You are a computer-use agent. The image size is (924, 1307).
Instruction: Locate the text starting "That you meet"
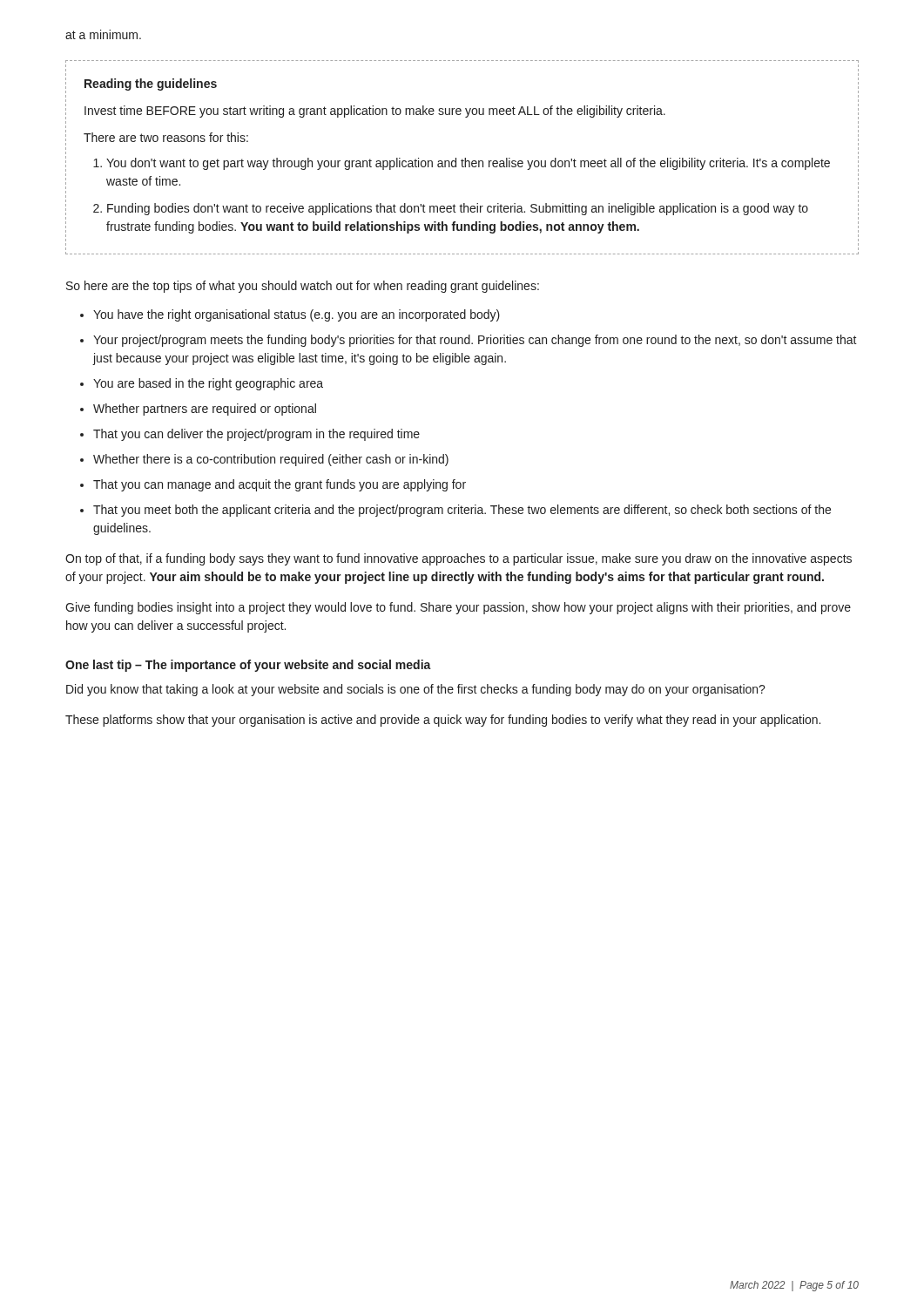[x=462, y=519]
